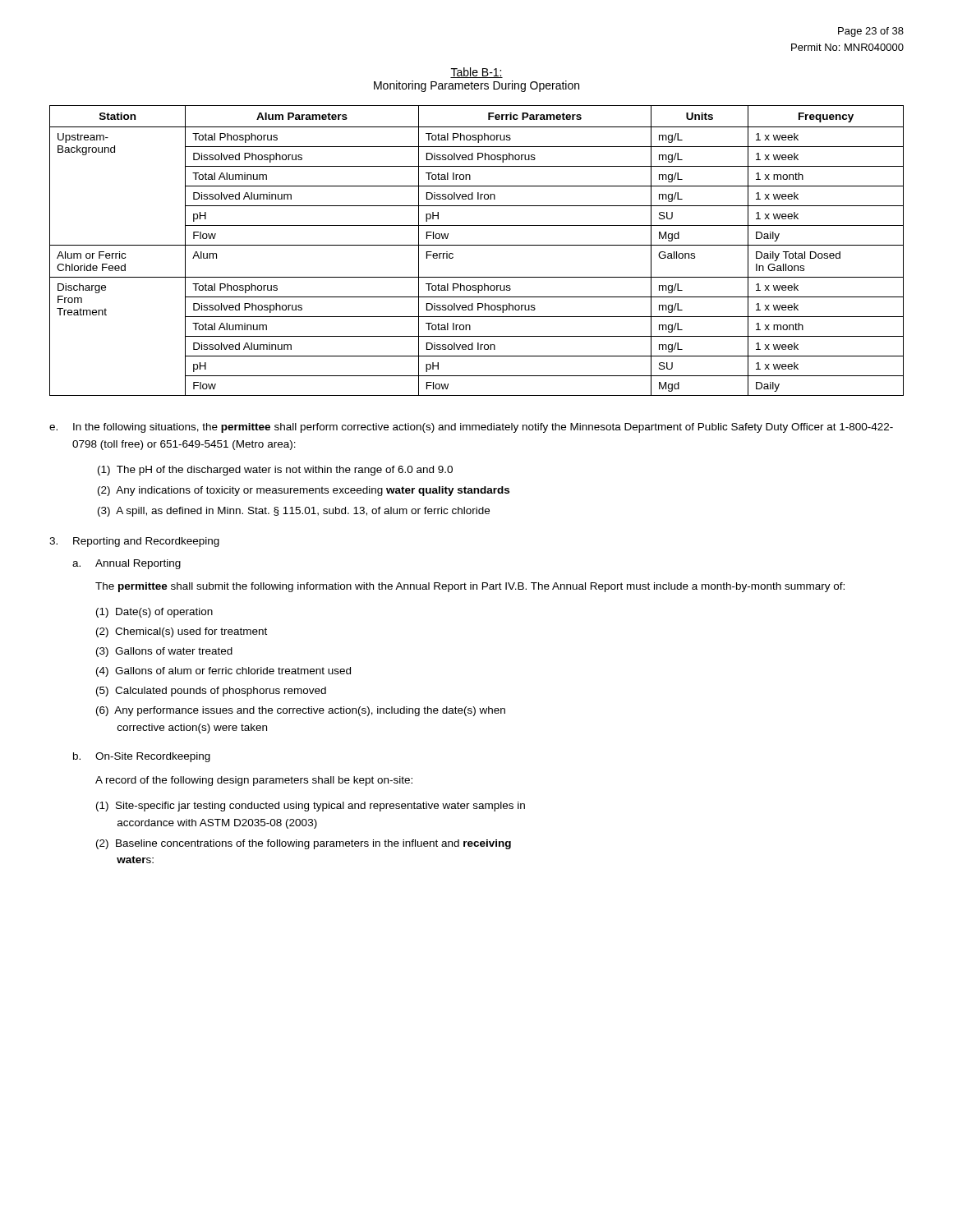Click on the text block starting "(3) Gallons of water treated"
Image resolution: width=953 pixels, height=1232 pixels.
164,651
